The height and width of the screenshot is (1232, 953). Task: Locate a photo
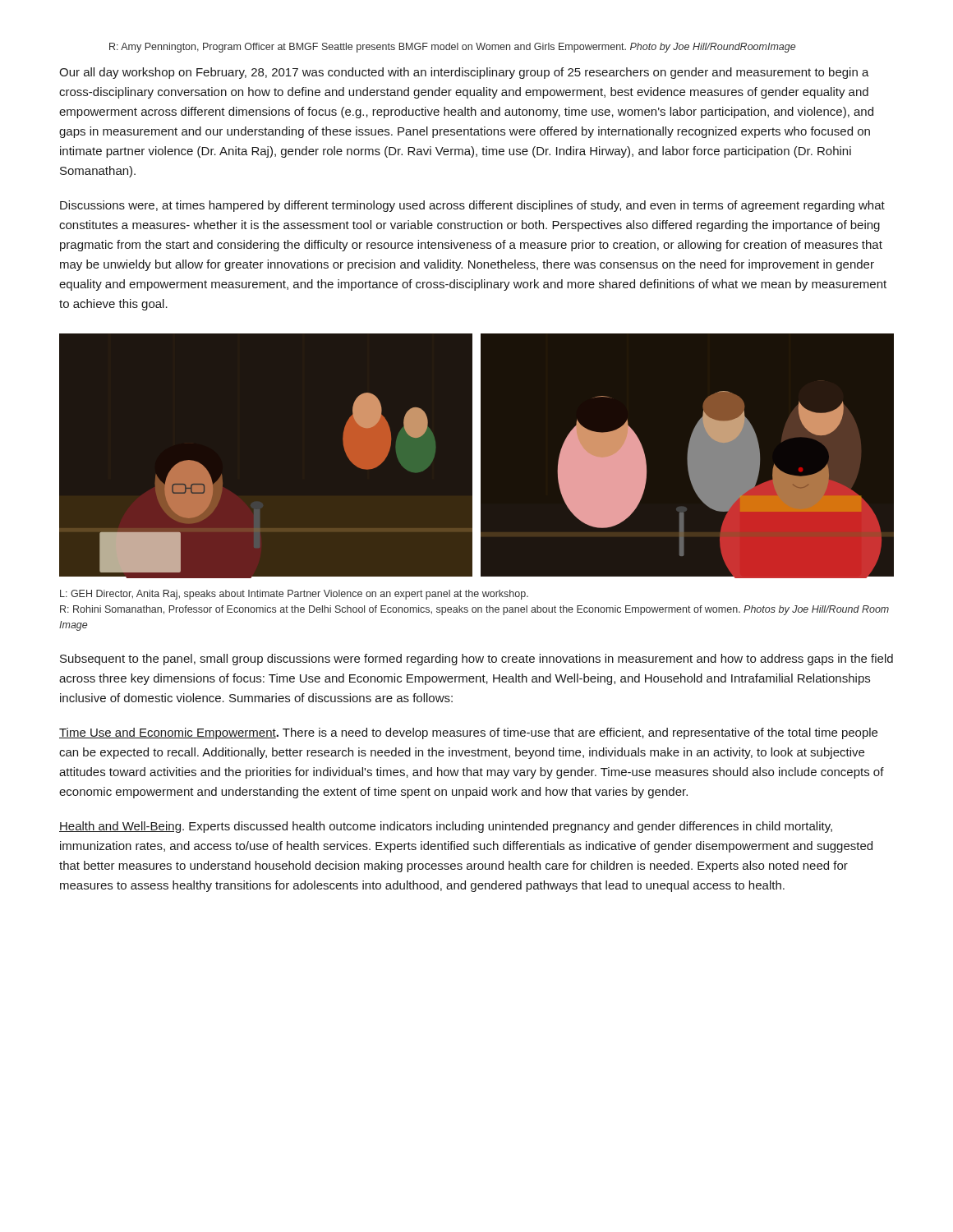point(476,455)
